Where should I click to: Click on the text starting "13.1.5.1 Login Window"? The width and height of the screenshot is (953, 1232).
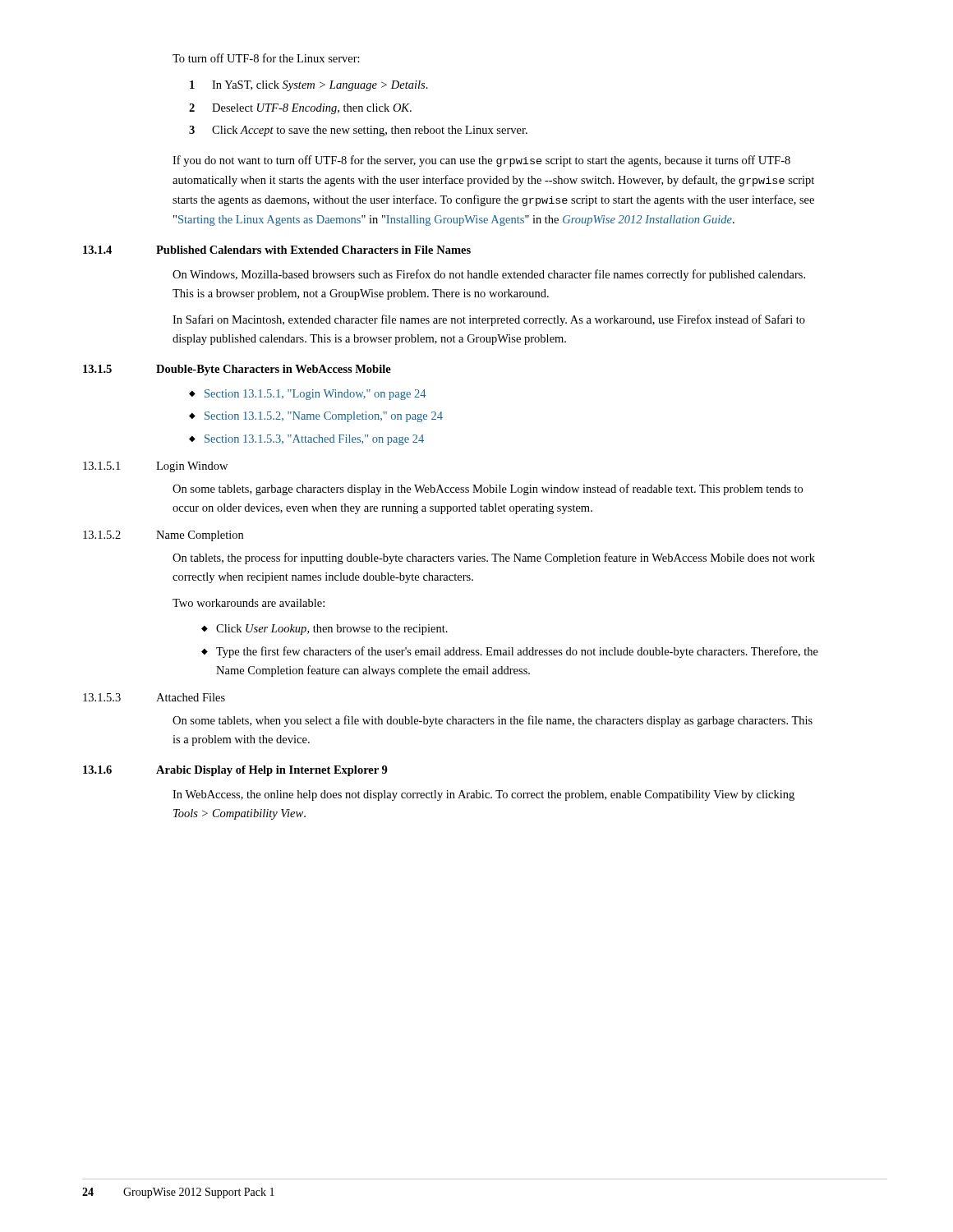coord(155,466)
